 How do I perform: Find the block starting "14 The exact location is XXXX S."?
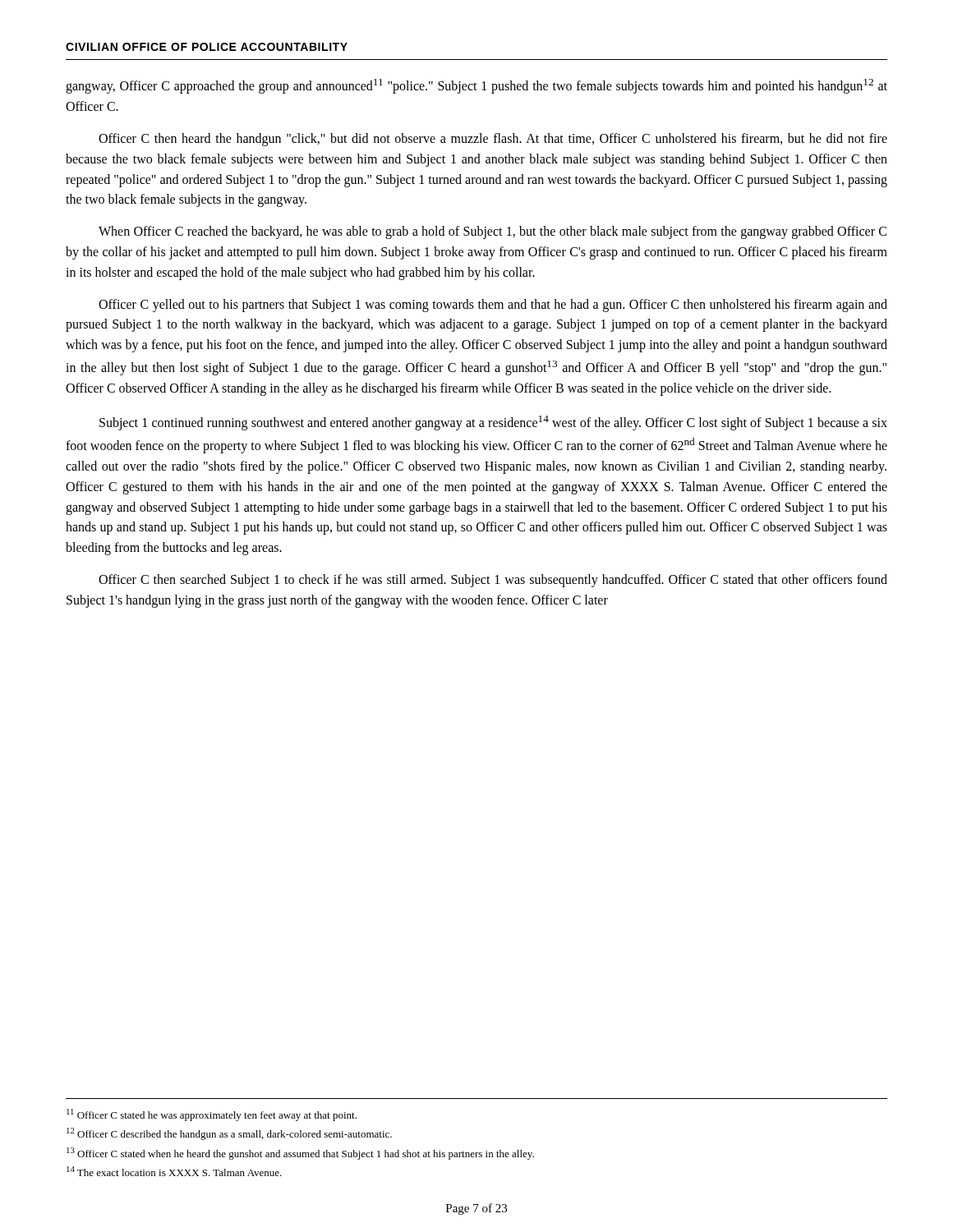pos(174,1171)
